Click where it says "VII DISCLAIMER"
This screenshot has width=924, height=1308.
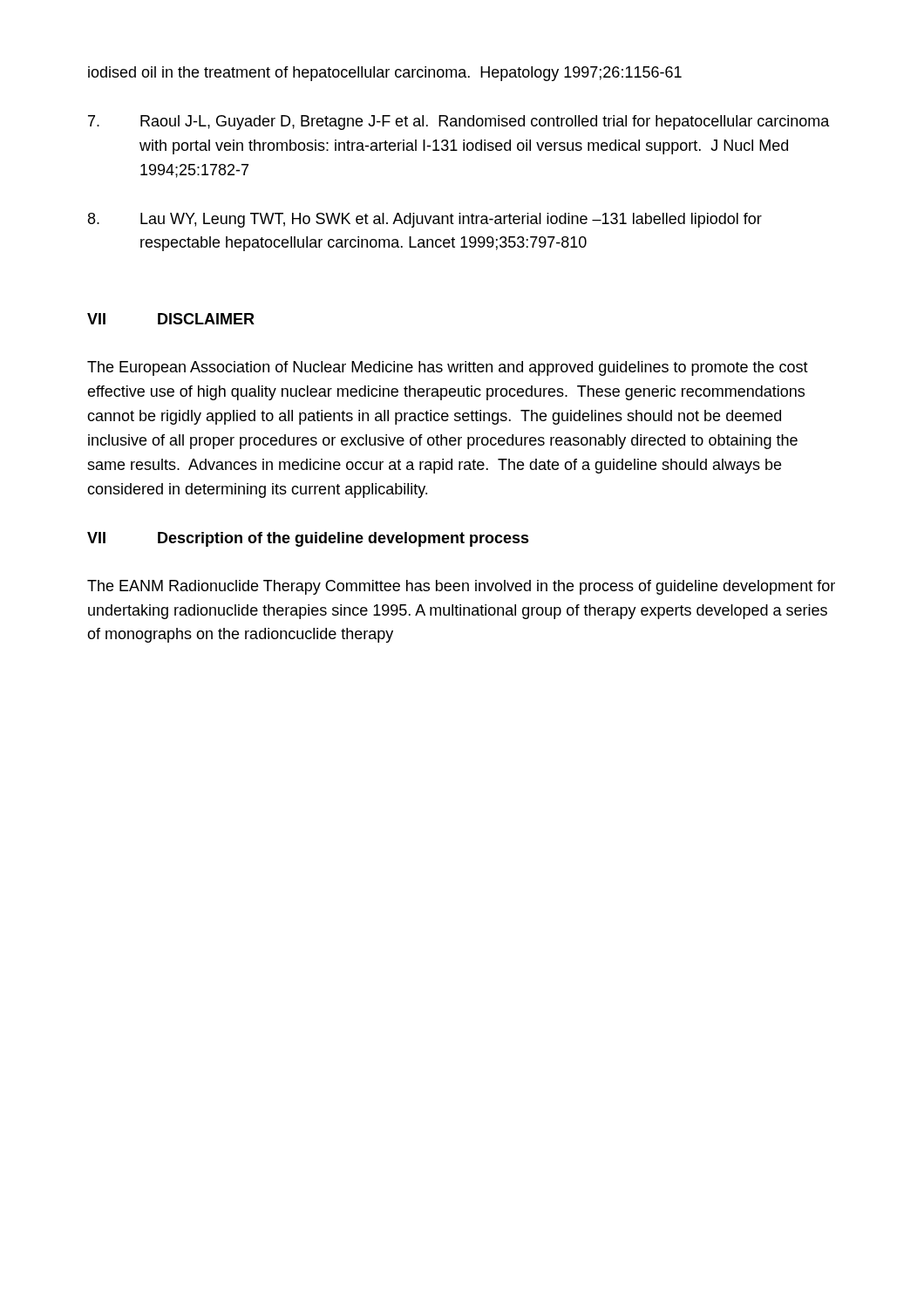click(x=171, y=320)
